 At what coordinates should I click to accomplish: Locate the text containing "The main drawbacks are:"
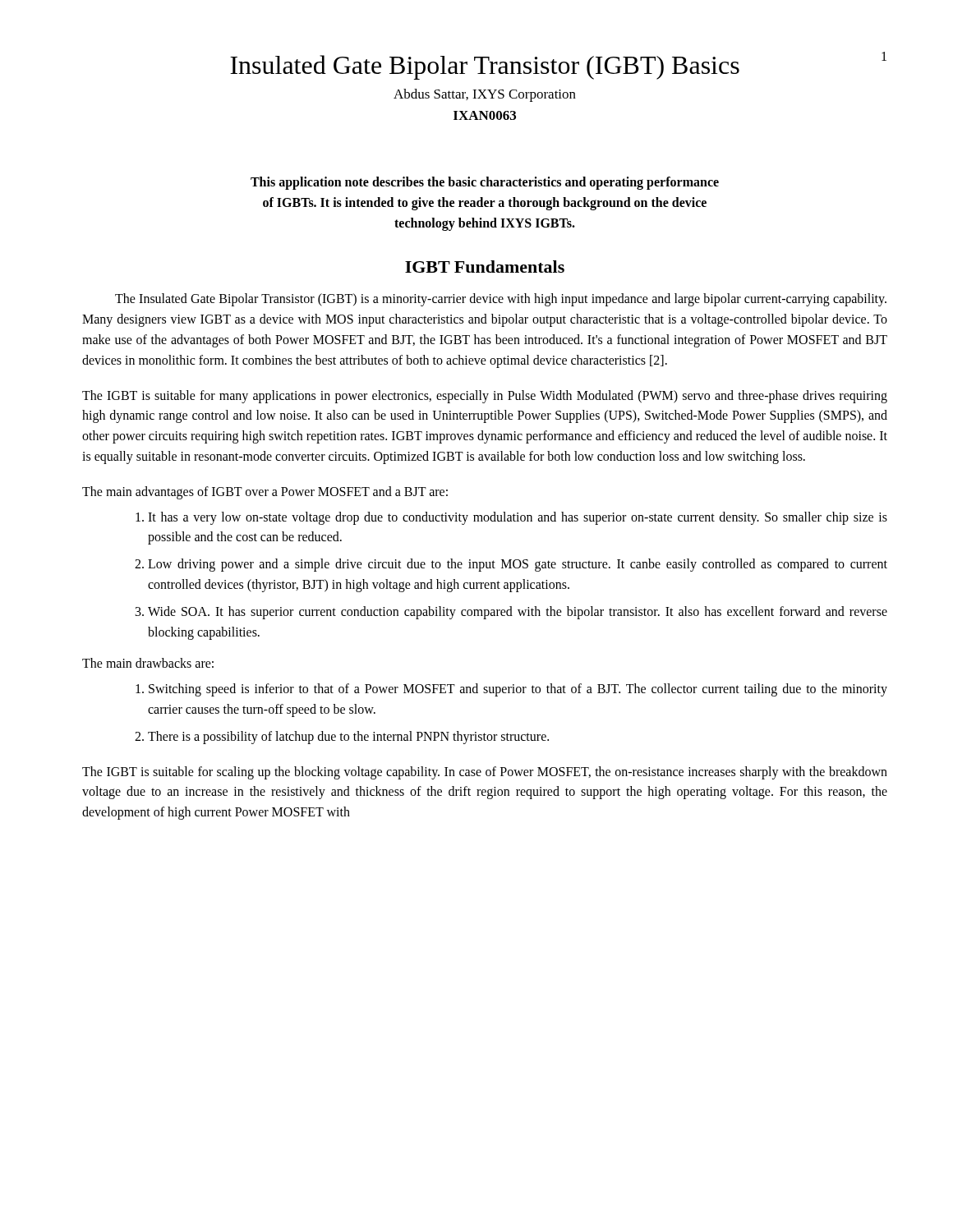pyautogui.click(x=148, y=663)
